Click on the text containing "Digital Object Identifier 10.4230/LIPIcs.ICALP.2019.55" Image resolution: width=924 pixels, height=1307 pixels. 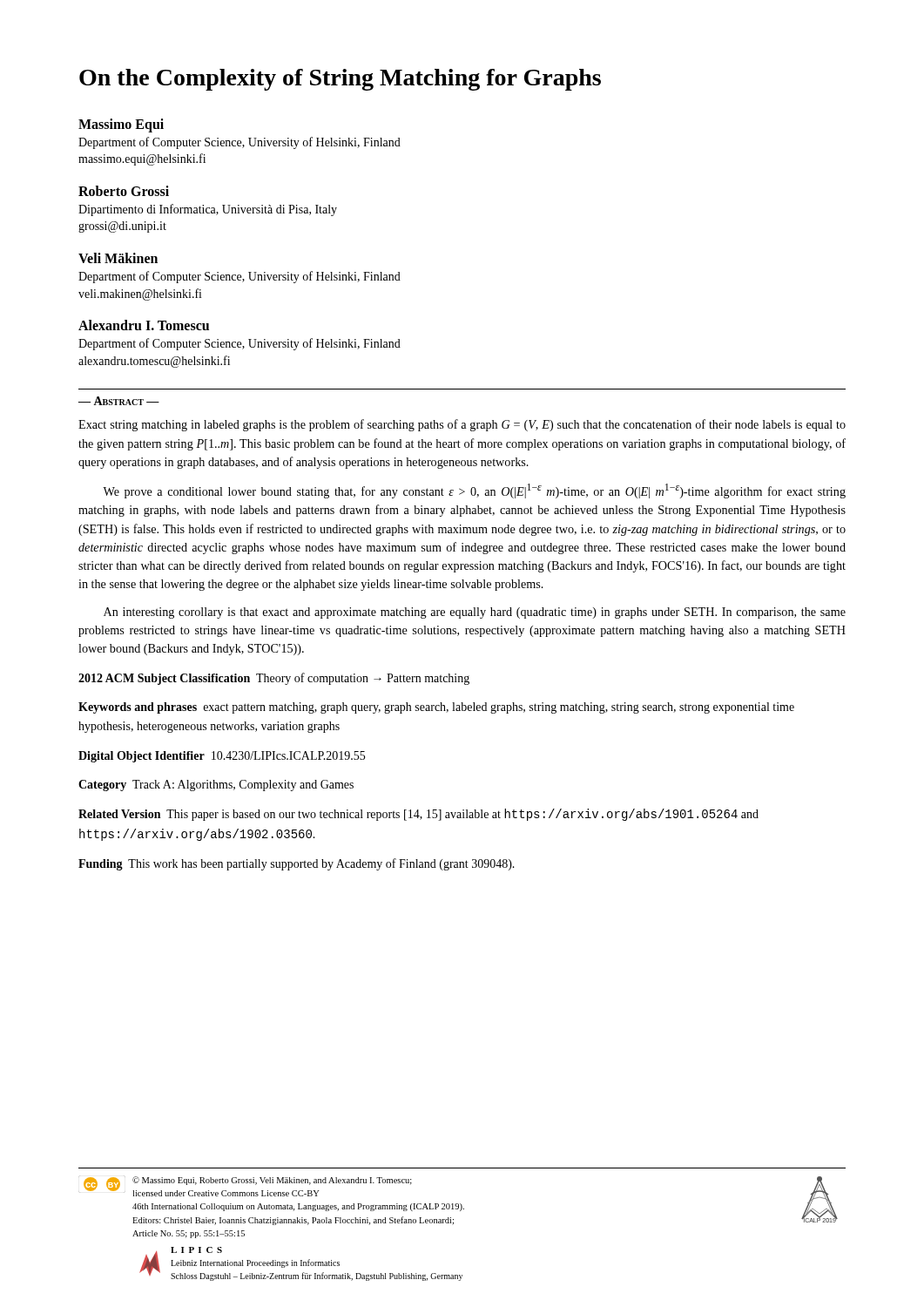point(222,757)
